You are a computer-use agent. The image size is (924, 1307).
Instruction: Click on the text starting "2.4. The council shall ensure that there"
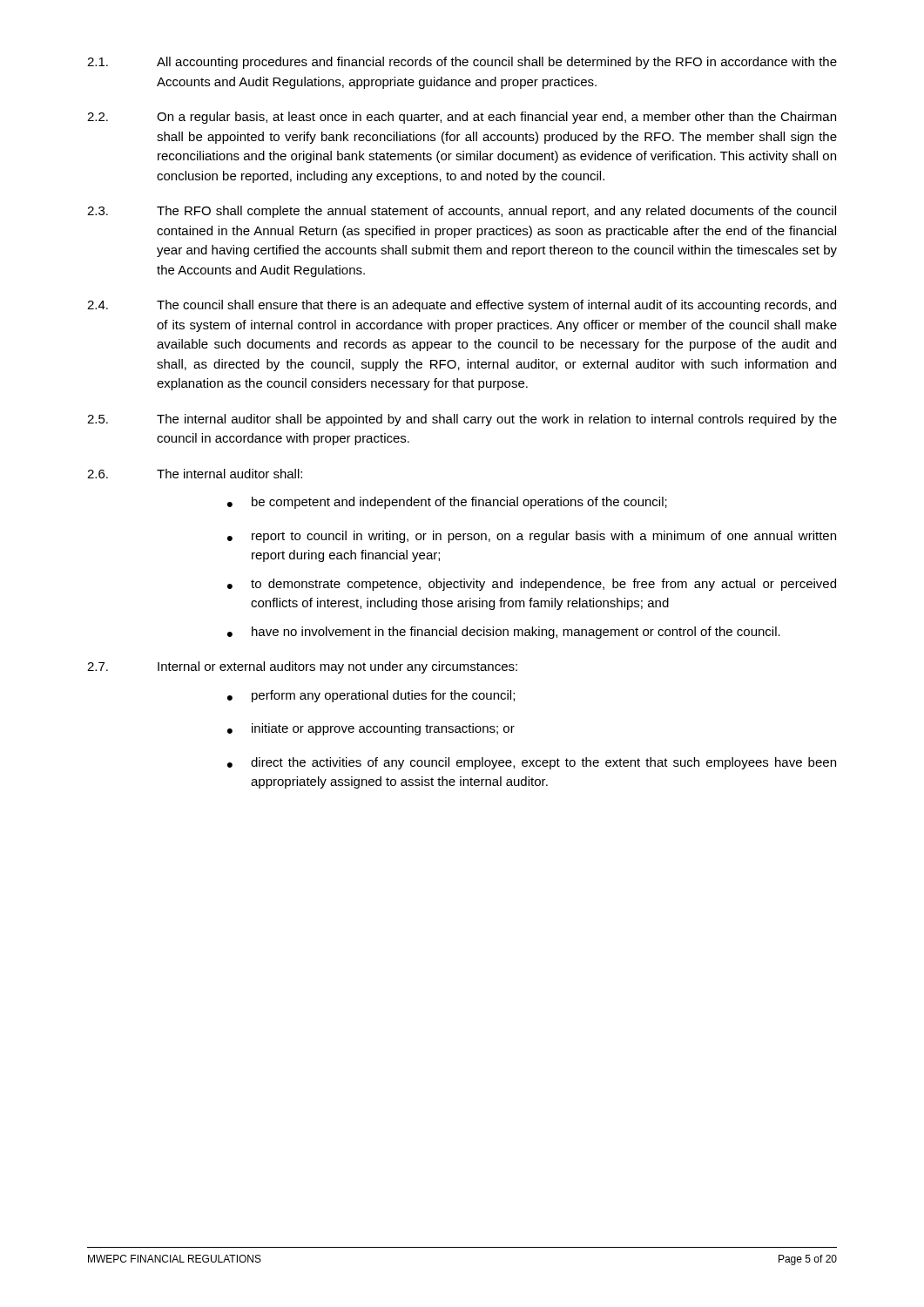(x=462, y=344)
